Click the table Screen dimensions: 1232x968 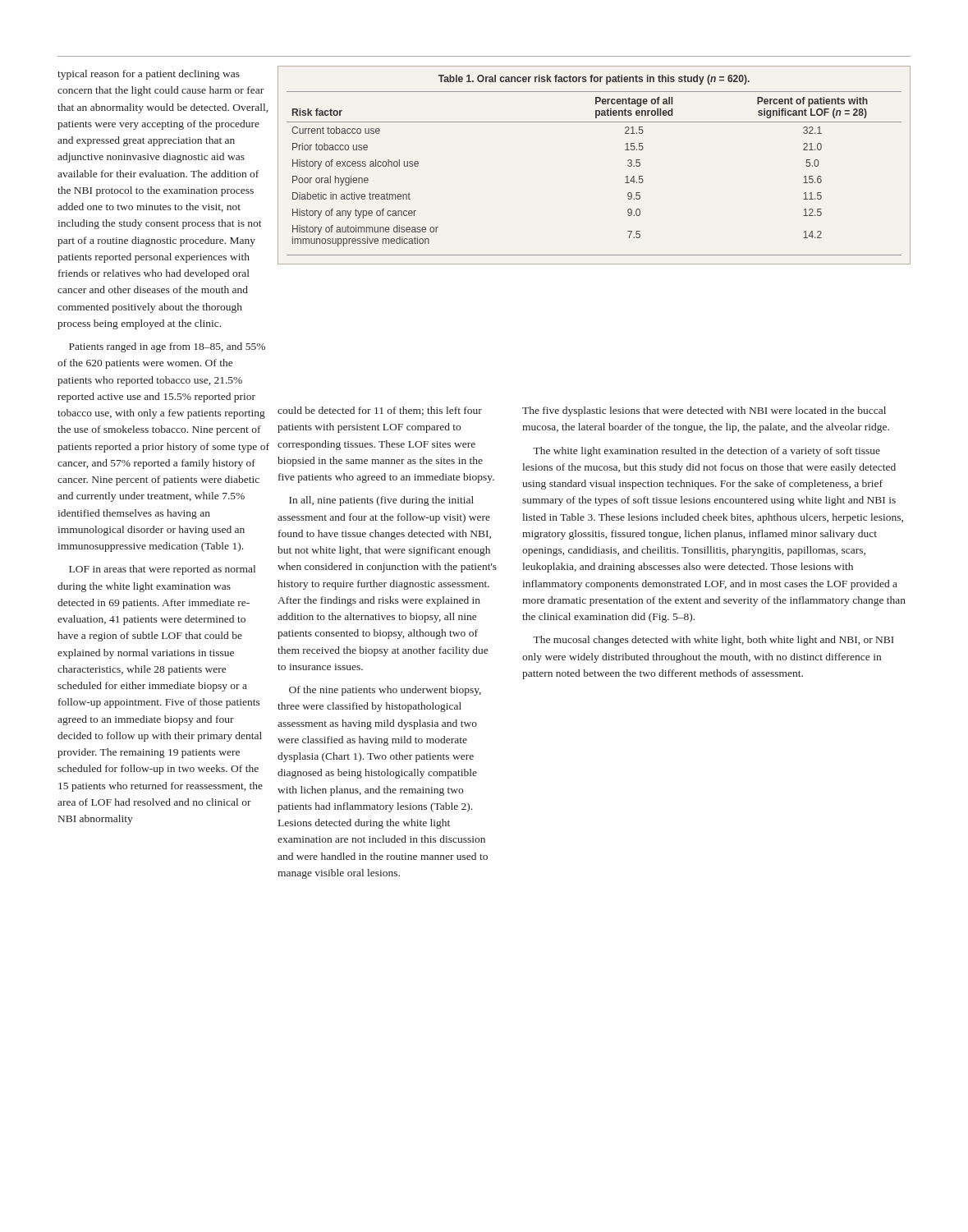click(594, 165)
